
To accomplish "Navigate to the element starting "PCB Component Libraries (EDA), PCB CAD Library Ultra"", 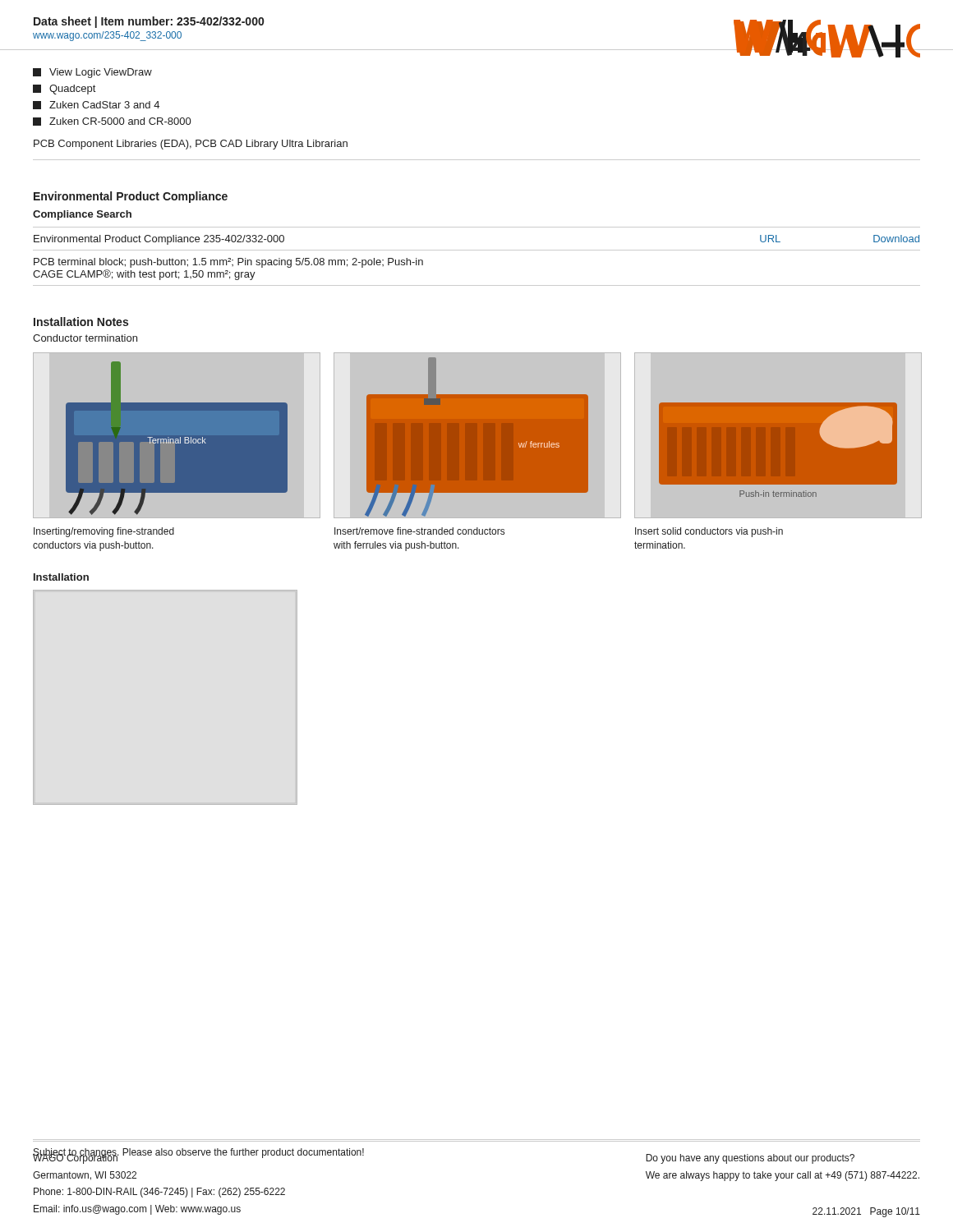I will (x=190, y=143).
